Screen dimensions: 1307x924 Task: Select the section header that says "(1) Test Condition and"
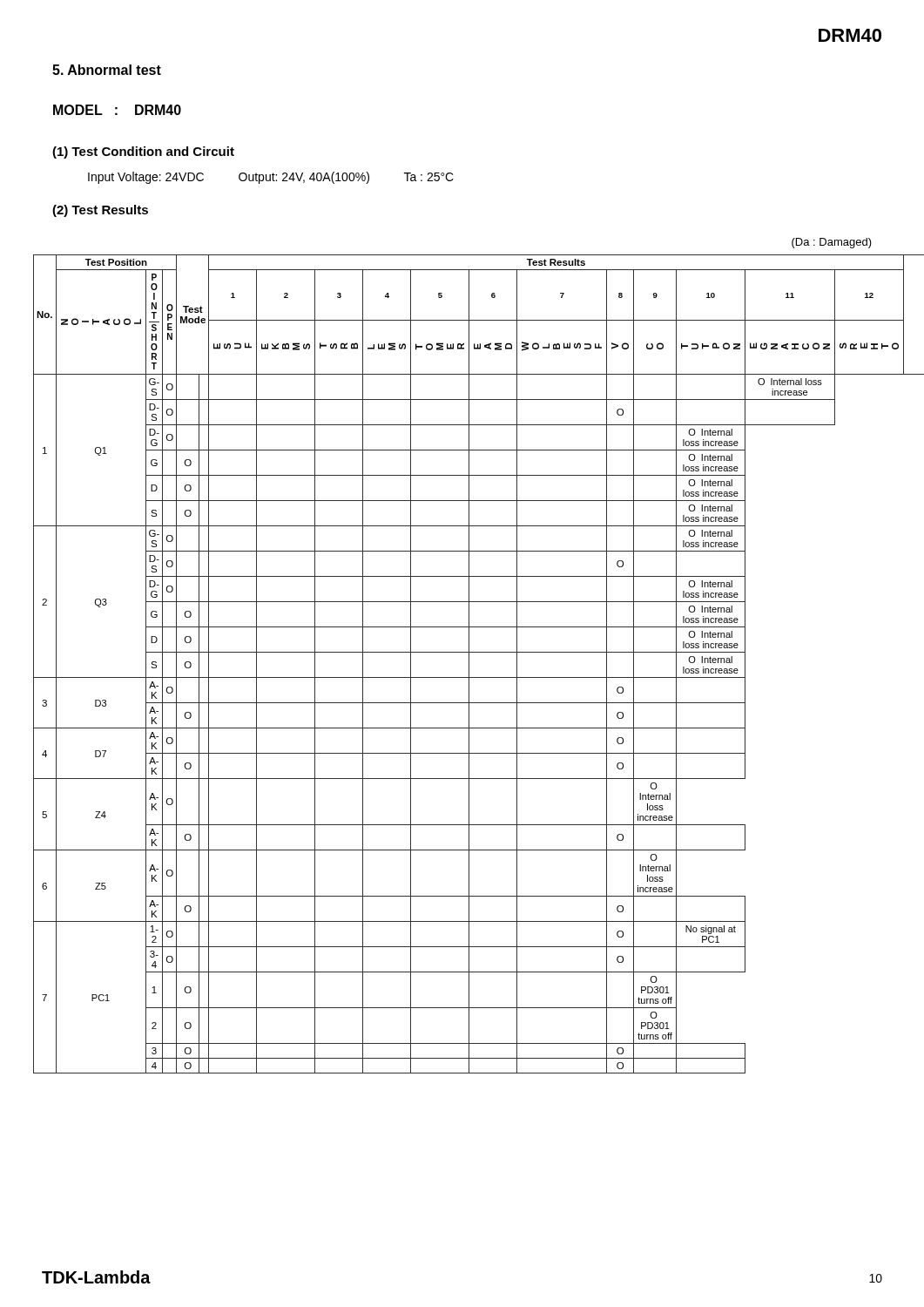point(143,151)
